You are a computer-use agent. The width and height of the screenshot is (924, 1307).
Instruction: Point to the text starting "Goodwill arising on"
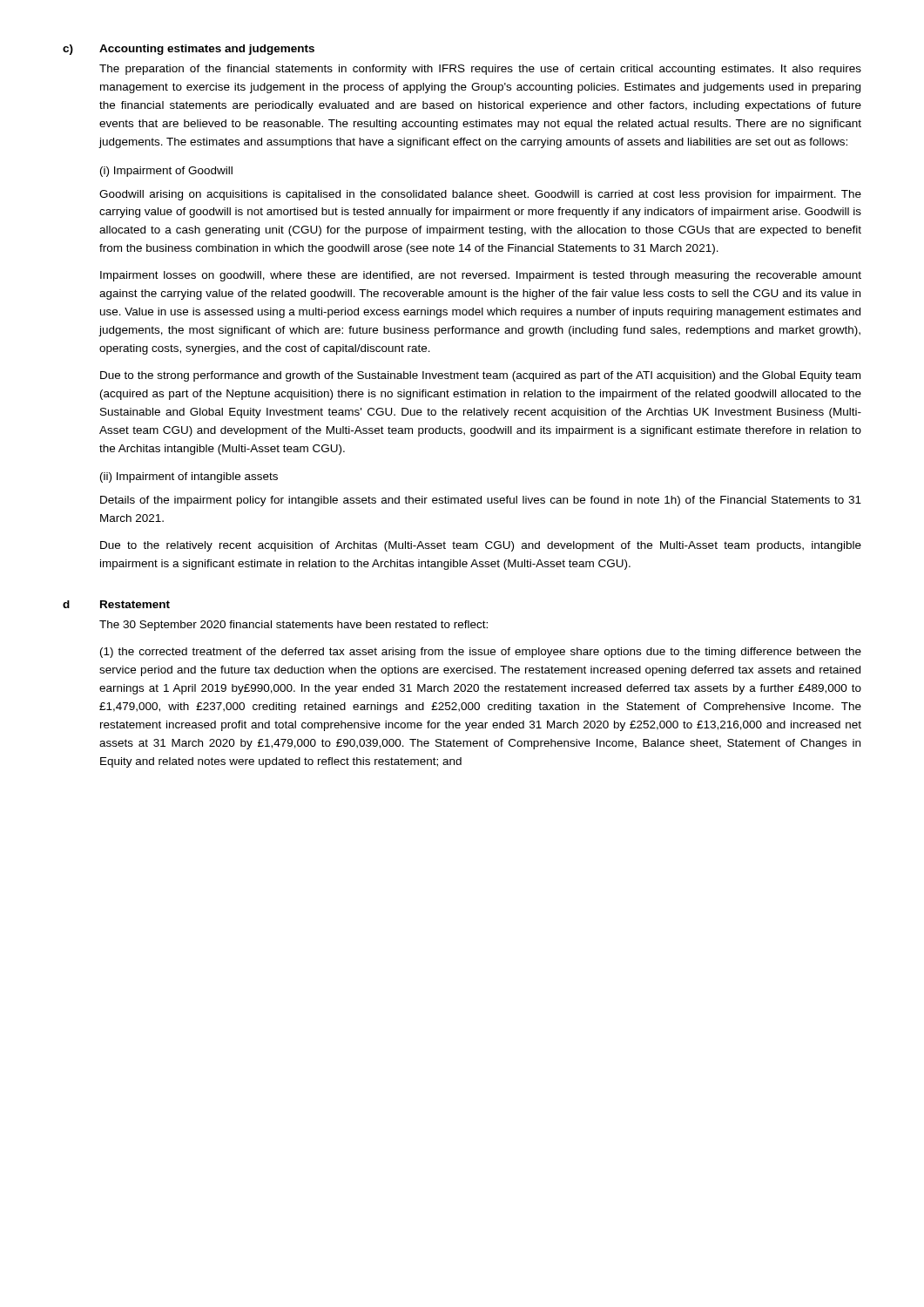point(480,222)
